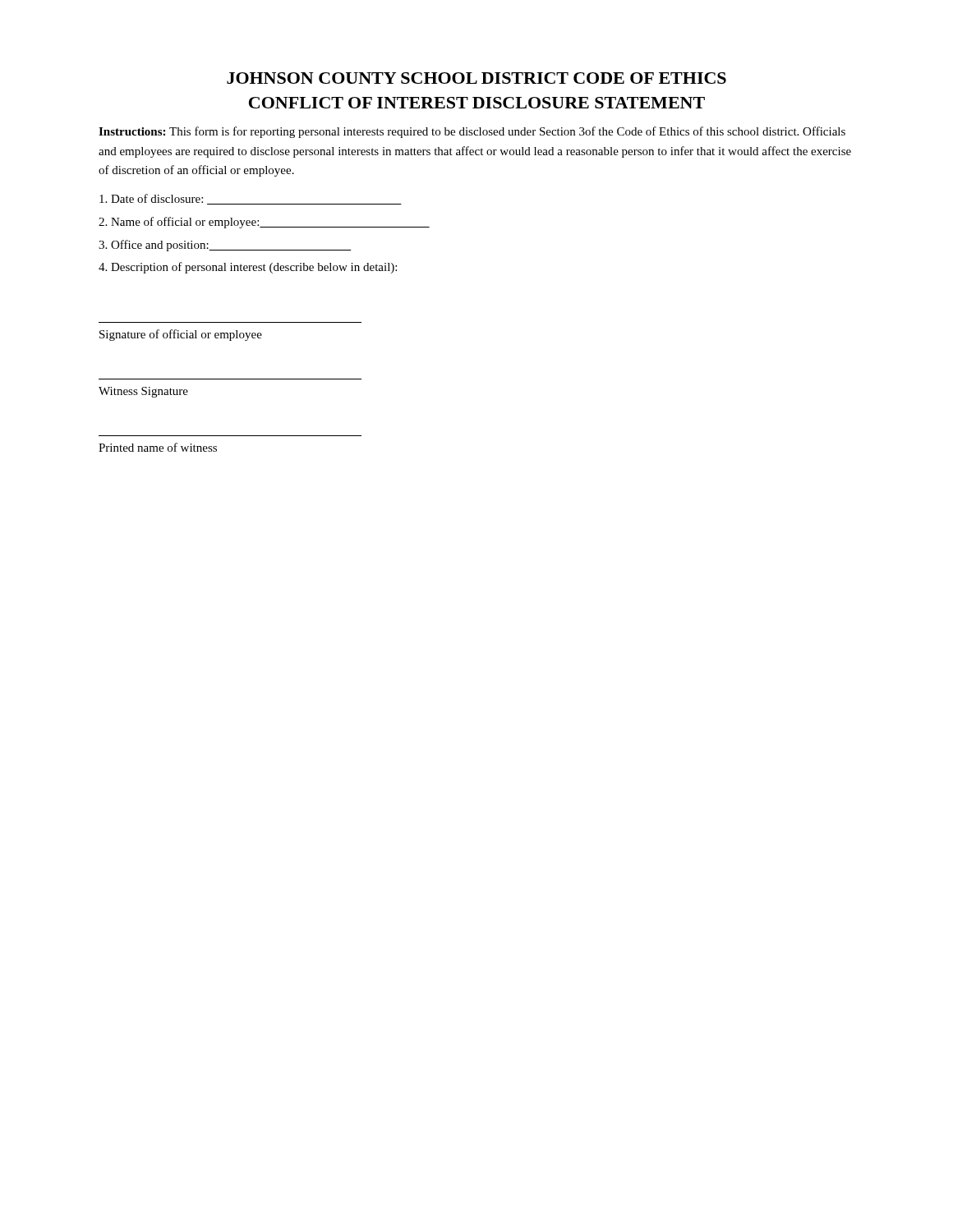Viewport: 953px width, 1232px height.
Task: Where is the passage that starts "Signature of official"?
Action: (x=181, y=335)
